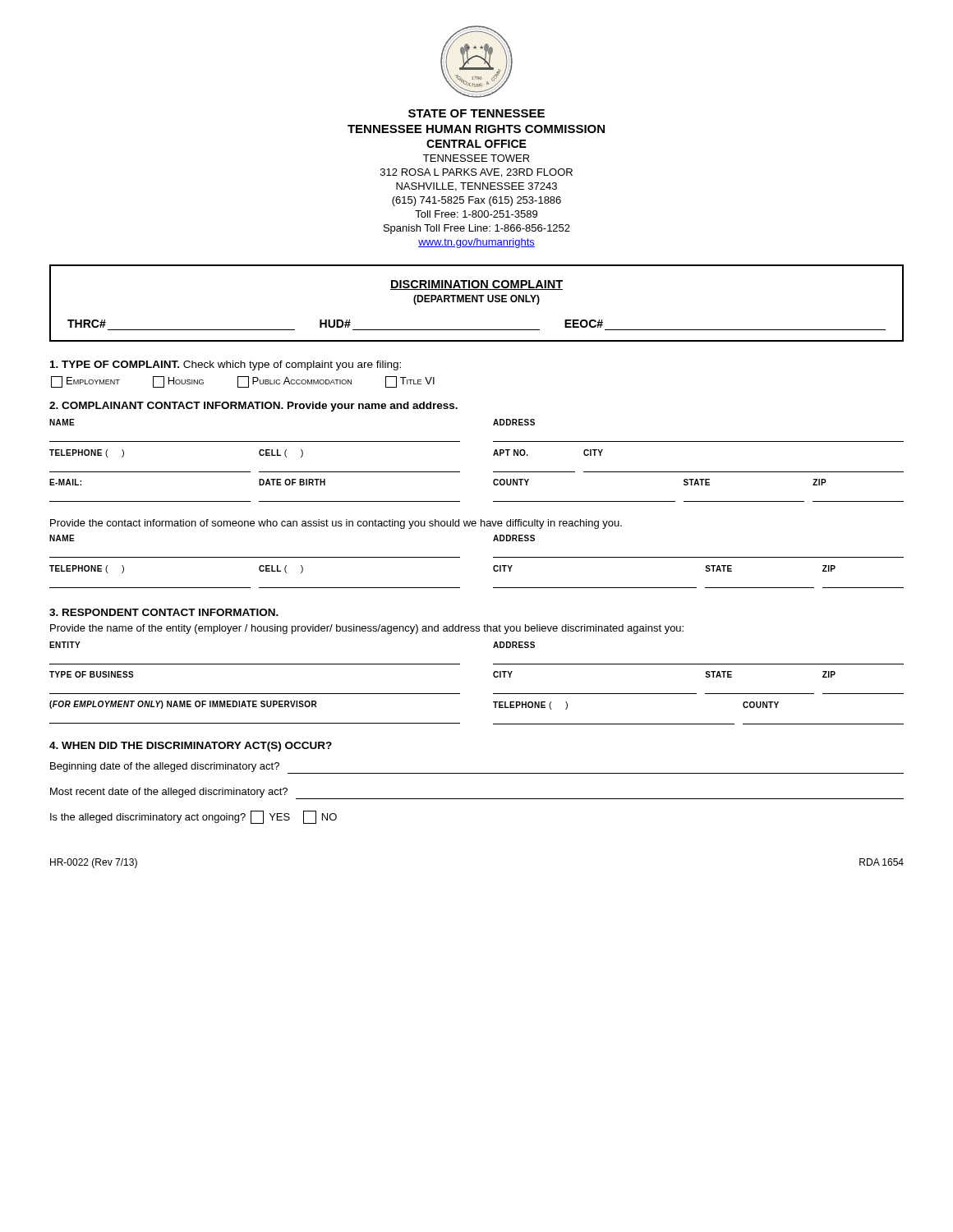Viewport: 953px width, 1232px height.
Task: Select the text block that reads "Entity Address Type of Business"
Action: (64, 644)
